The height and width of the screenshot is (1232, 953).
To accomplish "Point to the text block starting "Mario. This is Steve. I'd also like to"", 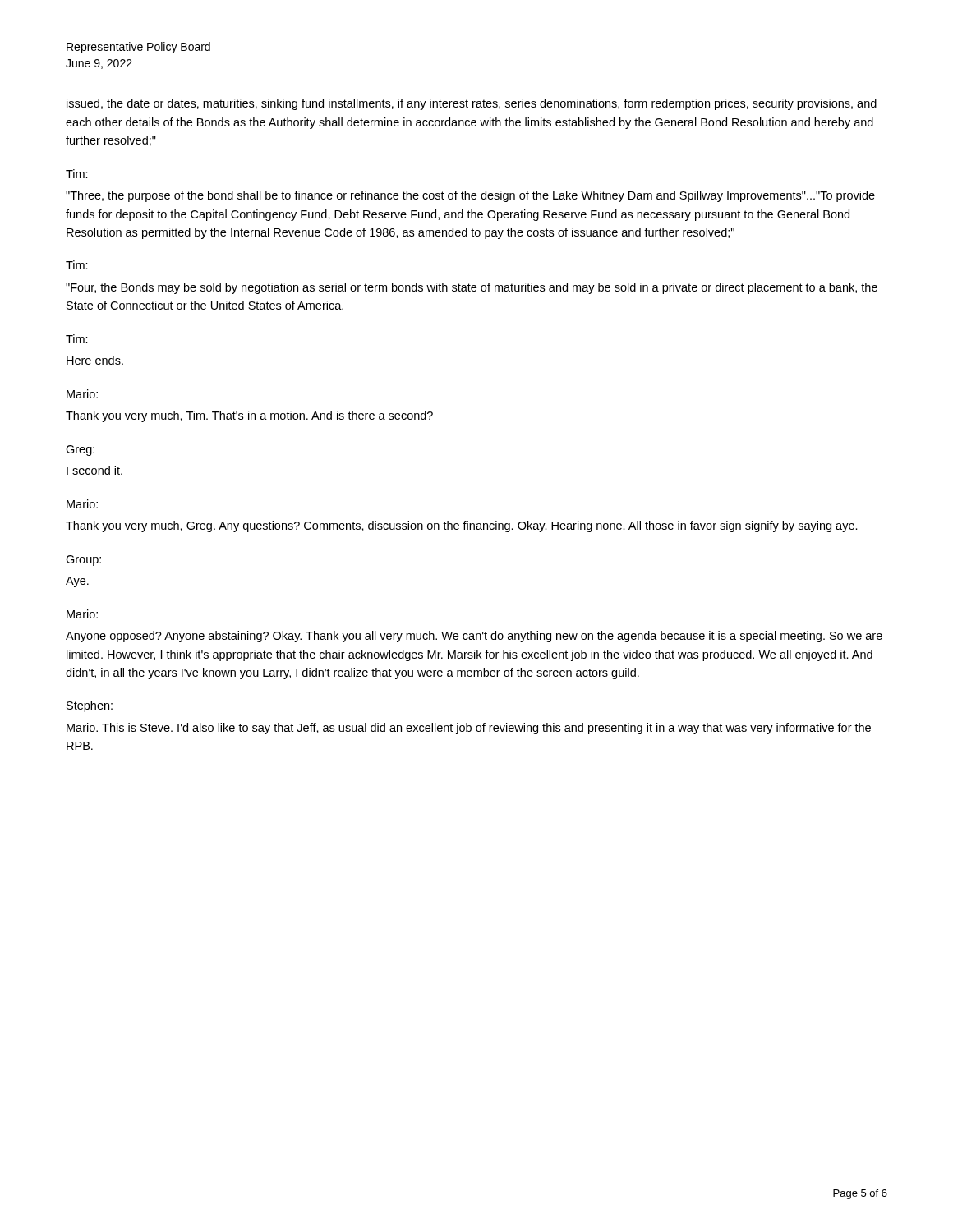I will 469,737.
